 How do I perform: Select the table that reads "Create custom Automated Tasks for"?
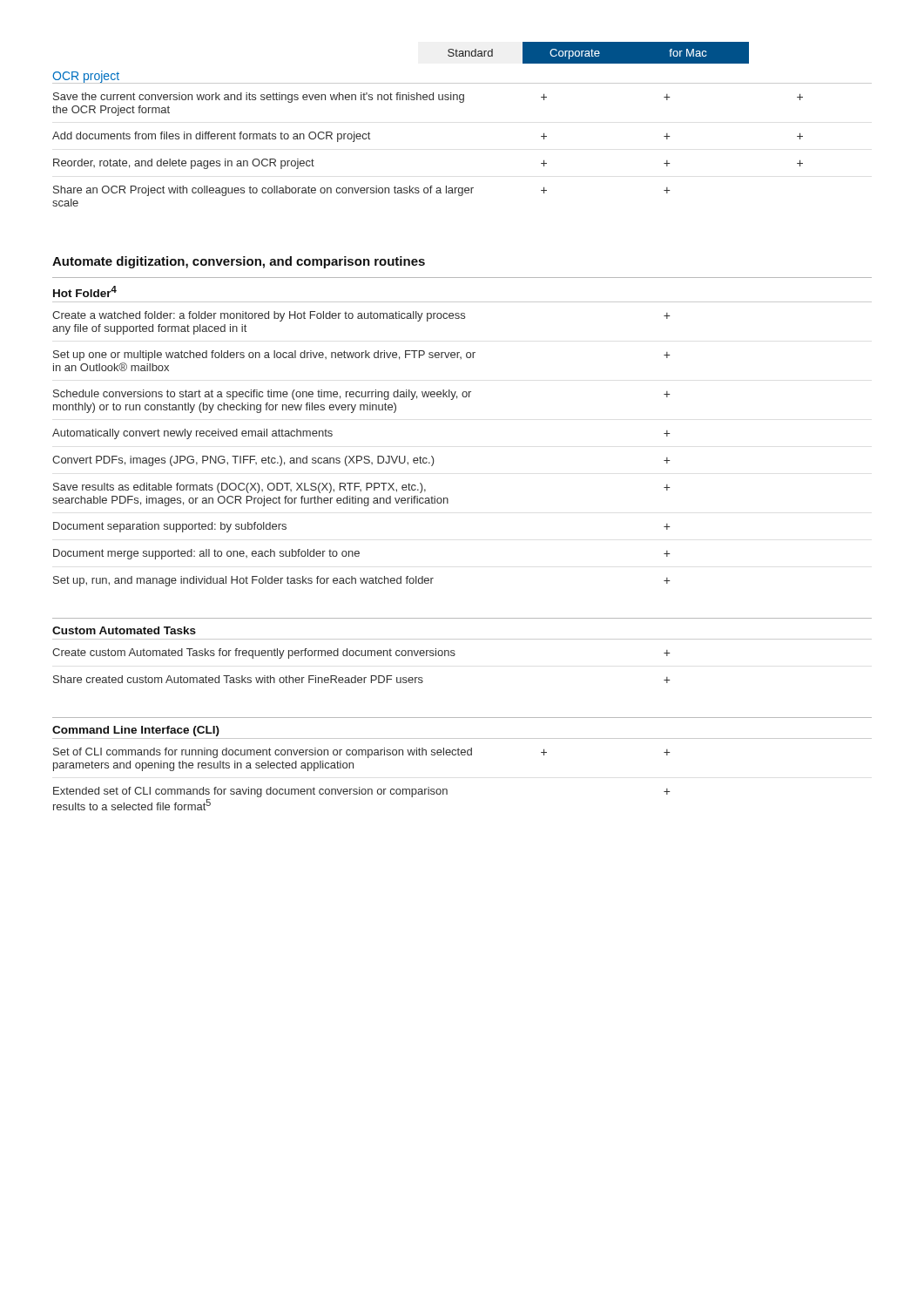[462, 655]
